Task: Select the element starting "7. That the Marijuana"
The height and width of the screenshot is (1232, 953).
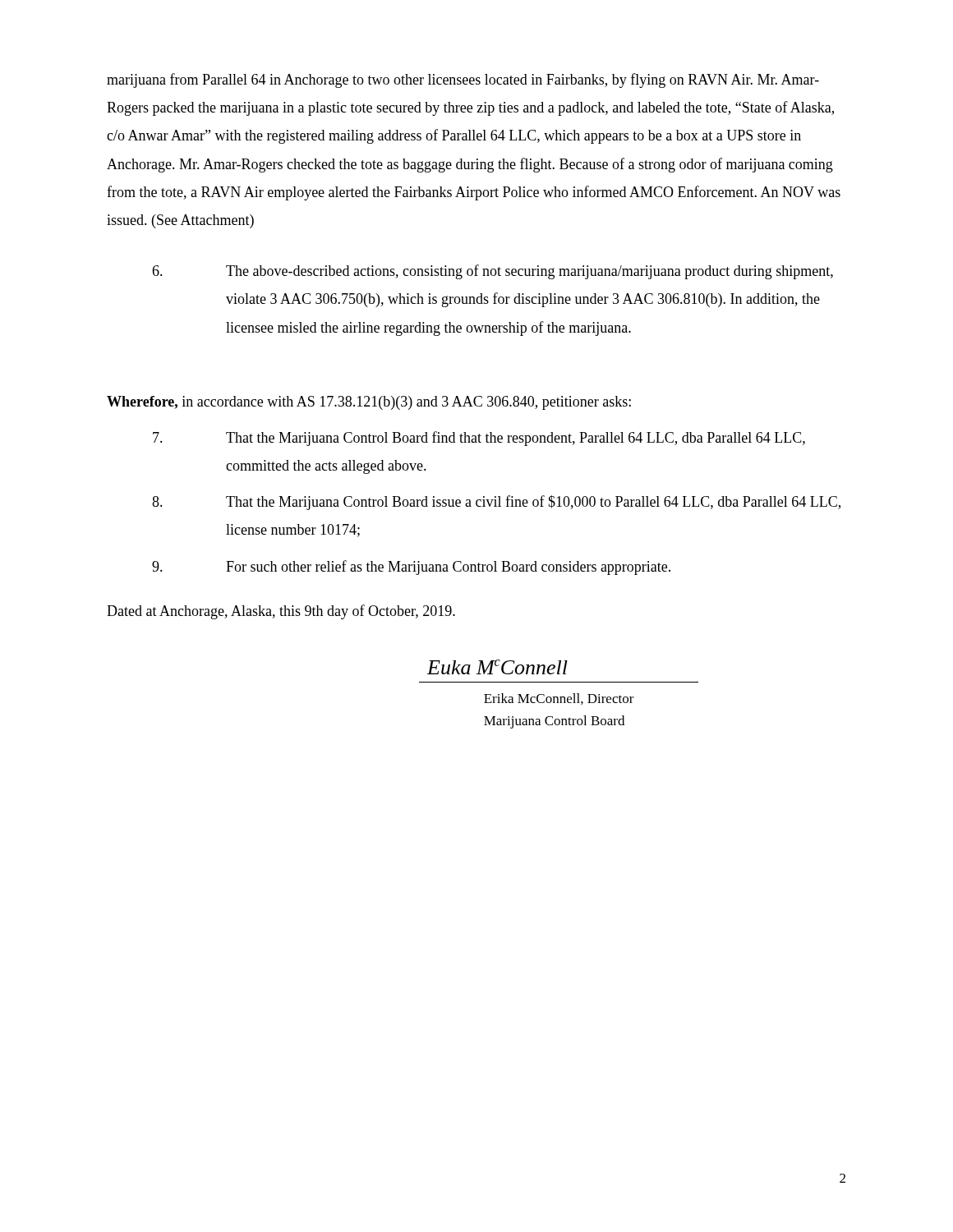Action: (x=476, y=452)
